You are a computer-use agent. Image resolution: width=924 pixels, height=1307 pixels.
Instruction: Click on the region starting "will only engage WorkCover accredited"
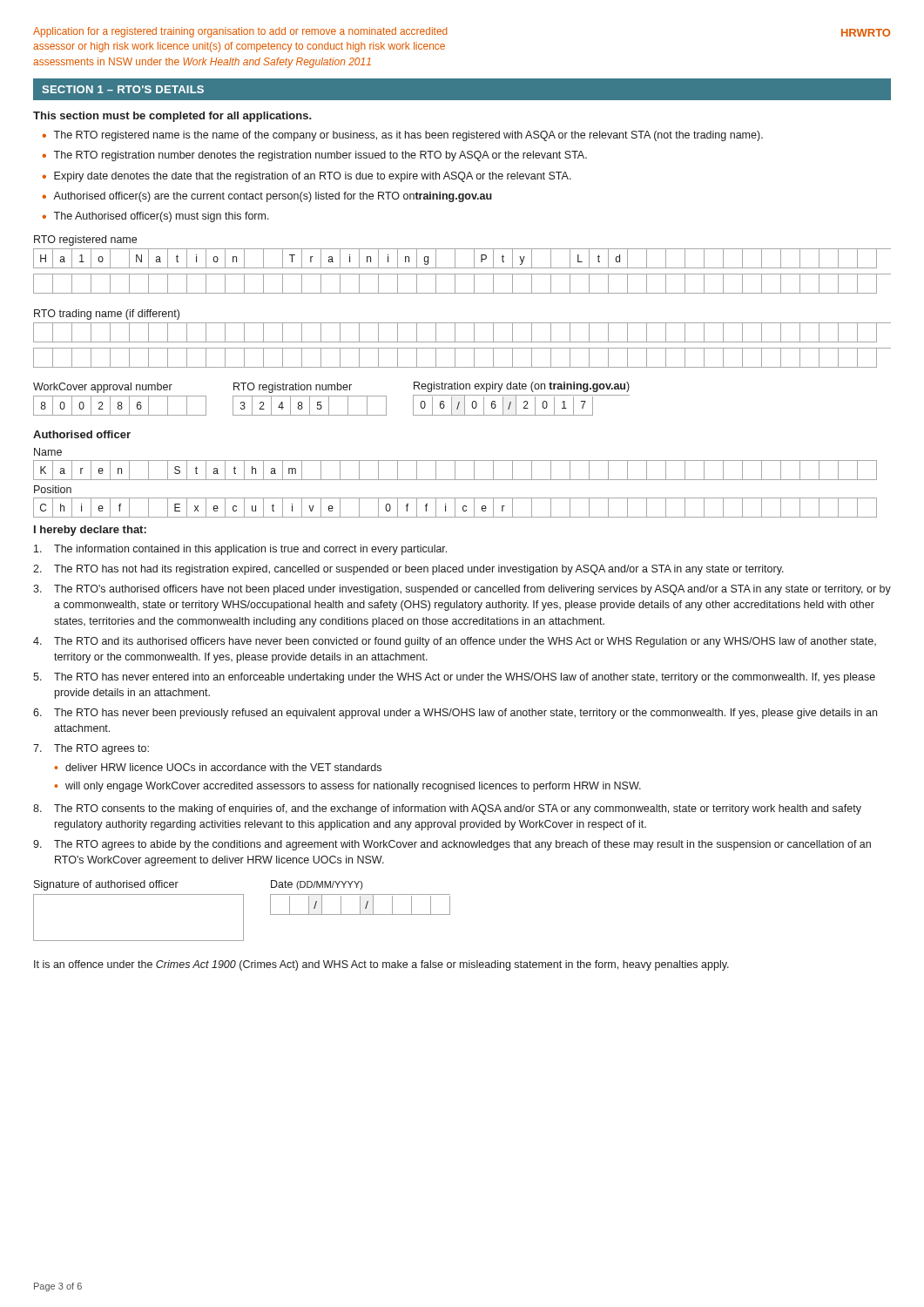353,786
